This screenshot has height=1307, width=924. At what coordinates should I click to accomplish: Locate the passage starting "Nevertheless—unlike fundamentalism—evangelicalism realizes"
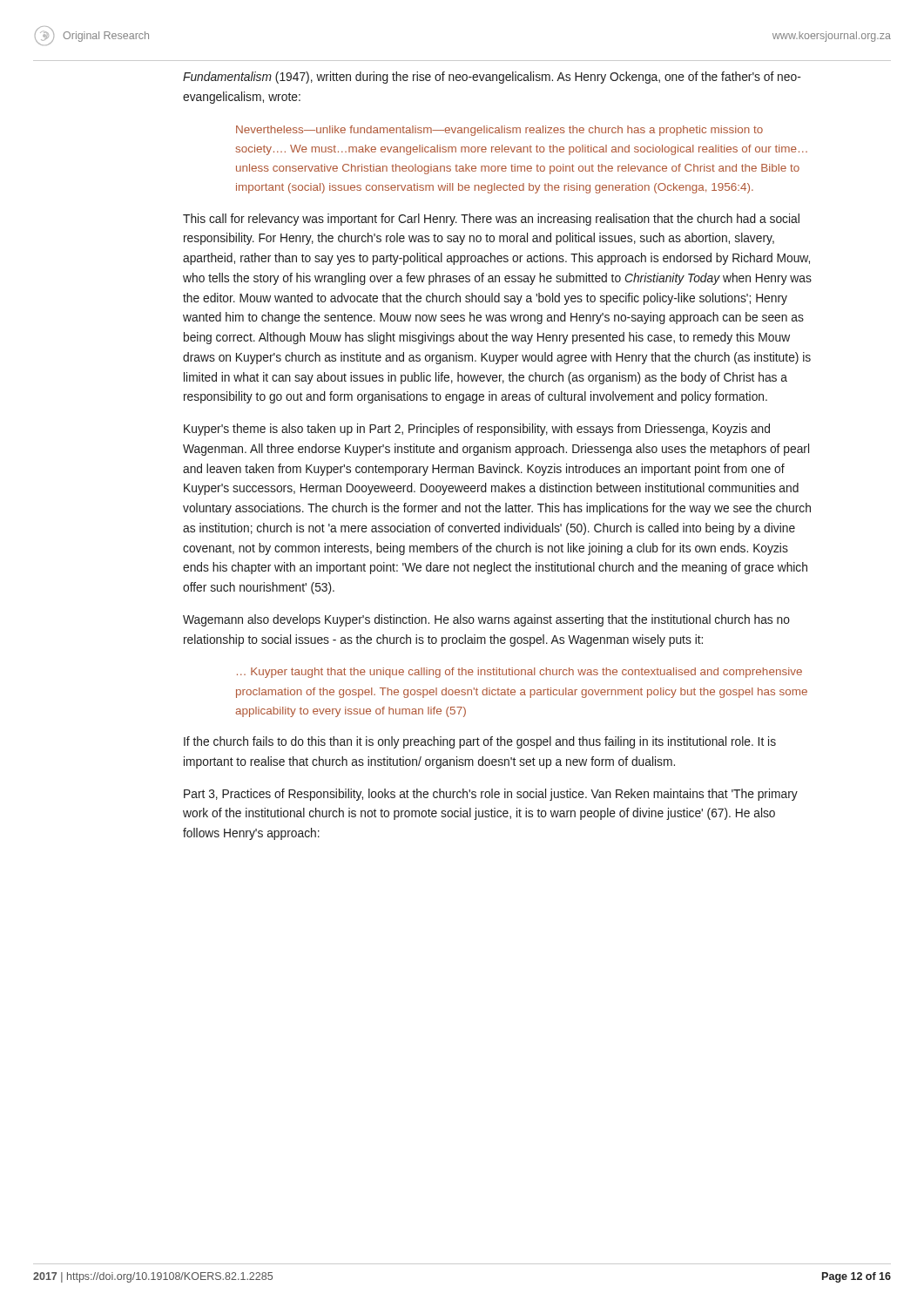(522, 158)
